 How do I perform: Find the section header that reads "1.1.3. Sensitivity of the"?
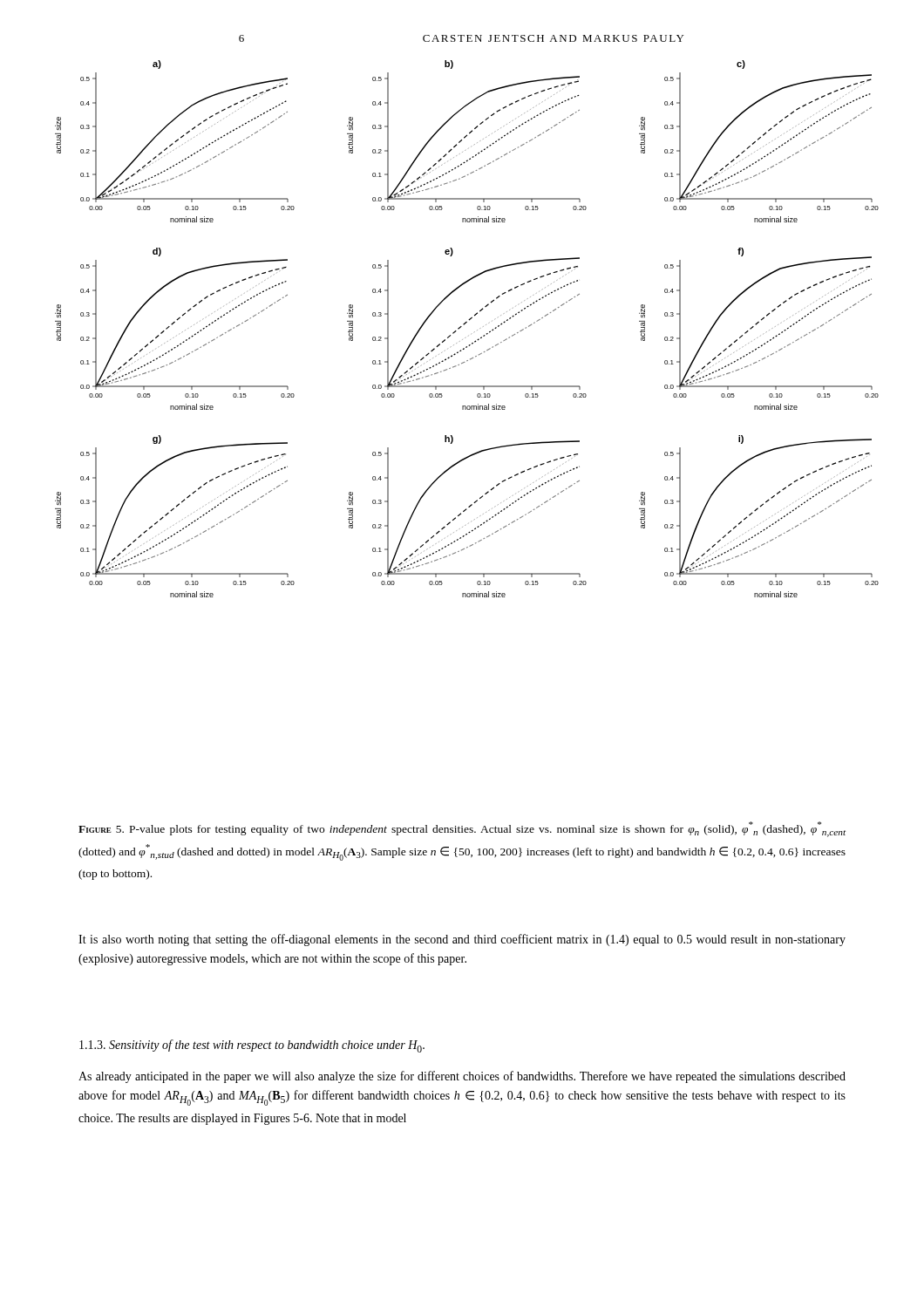click(252, 1046)
